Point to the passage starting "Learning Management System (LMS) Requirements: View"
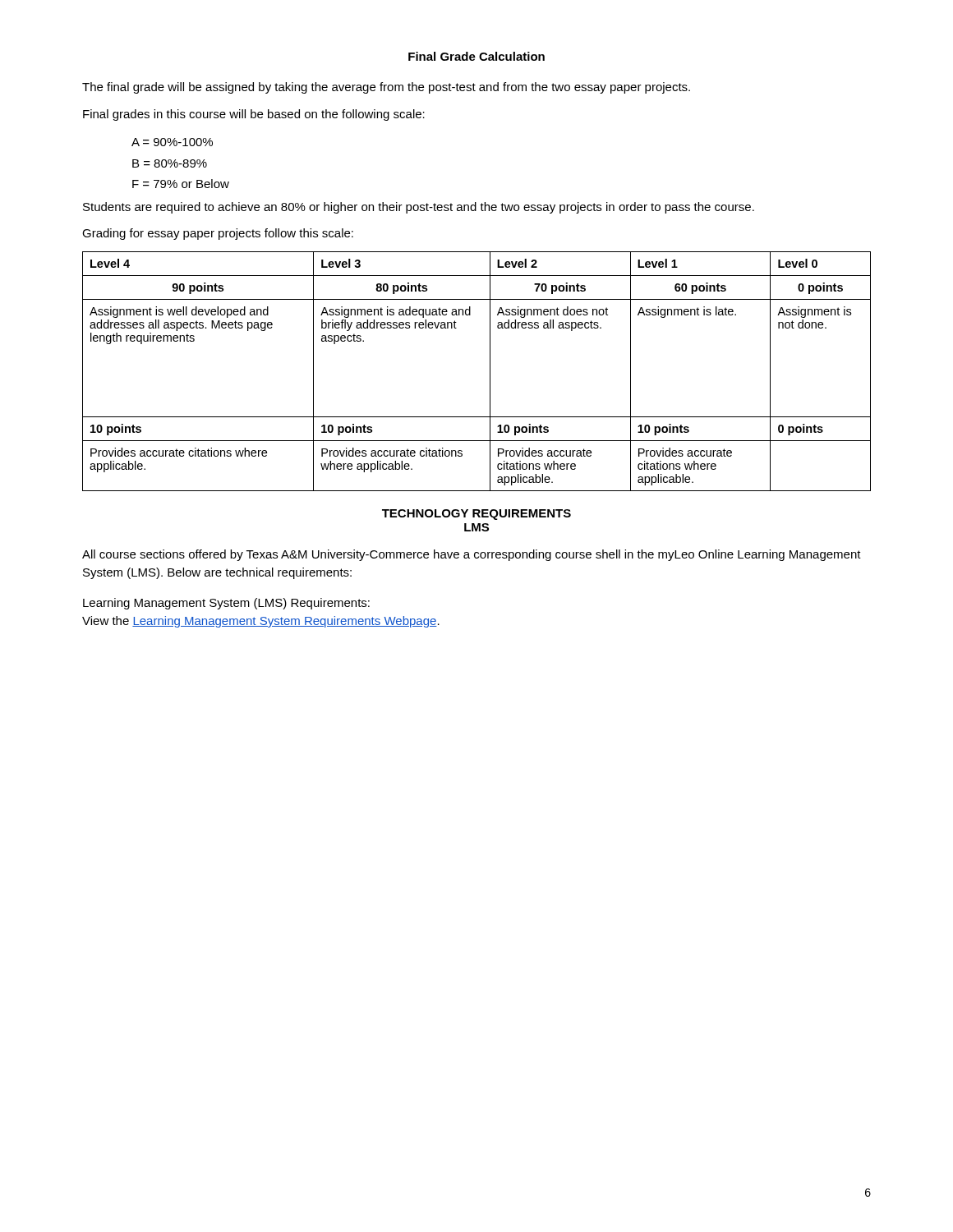 pos(261,611)
